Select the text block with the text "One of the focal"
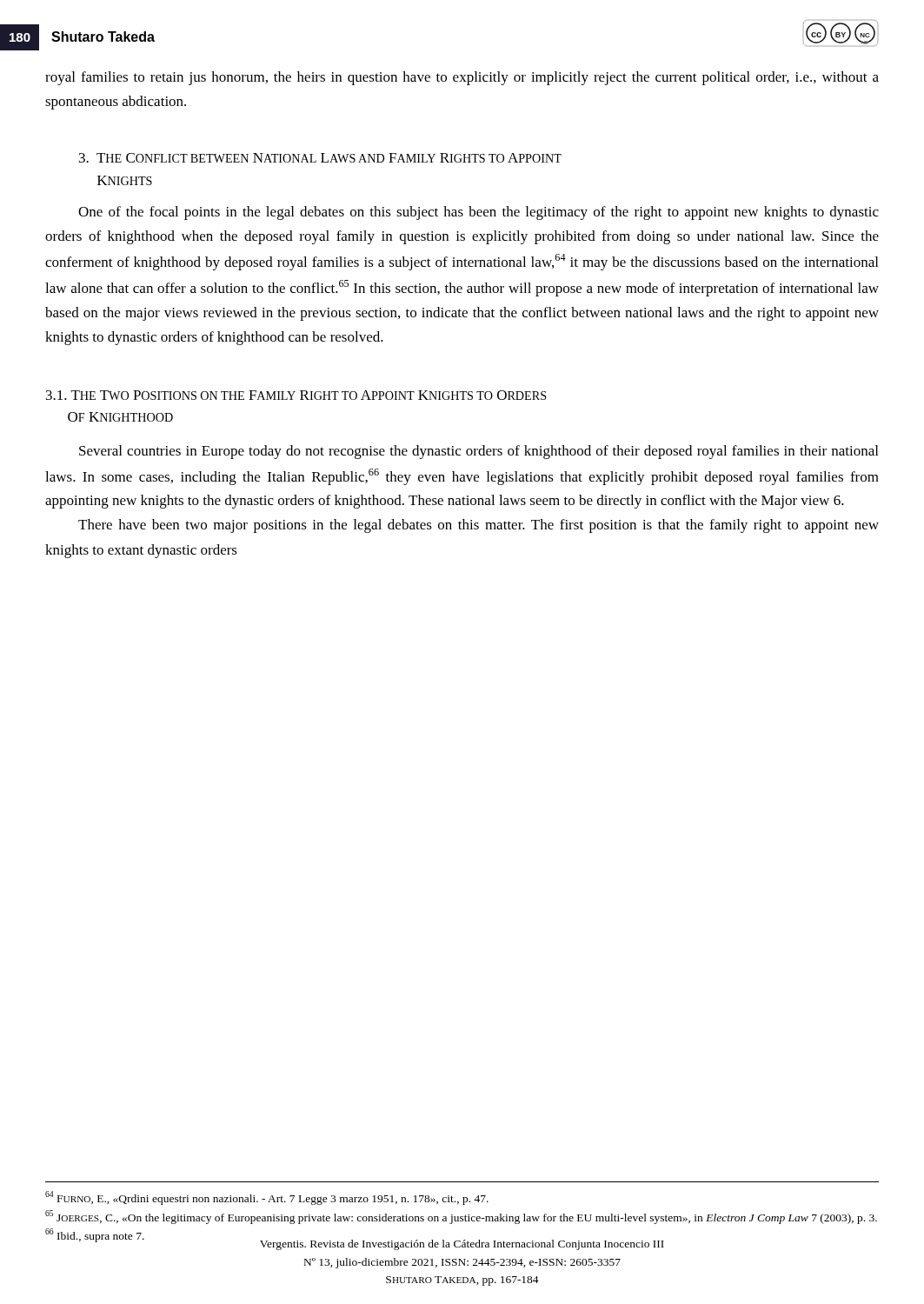The image size is (924, 1304). tap(462, 274)
